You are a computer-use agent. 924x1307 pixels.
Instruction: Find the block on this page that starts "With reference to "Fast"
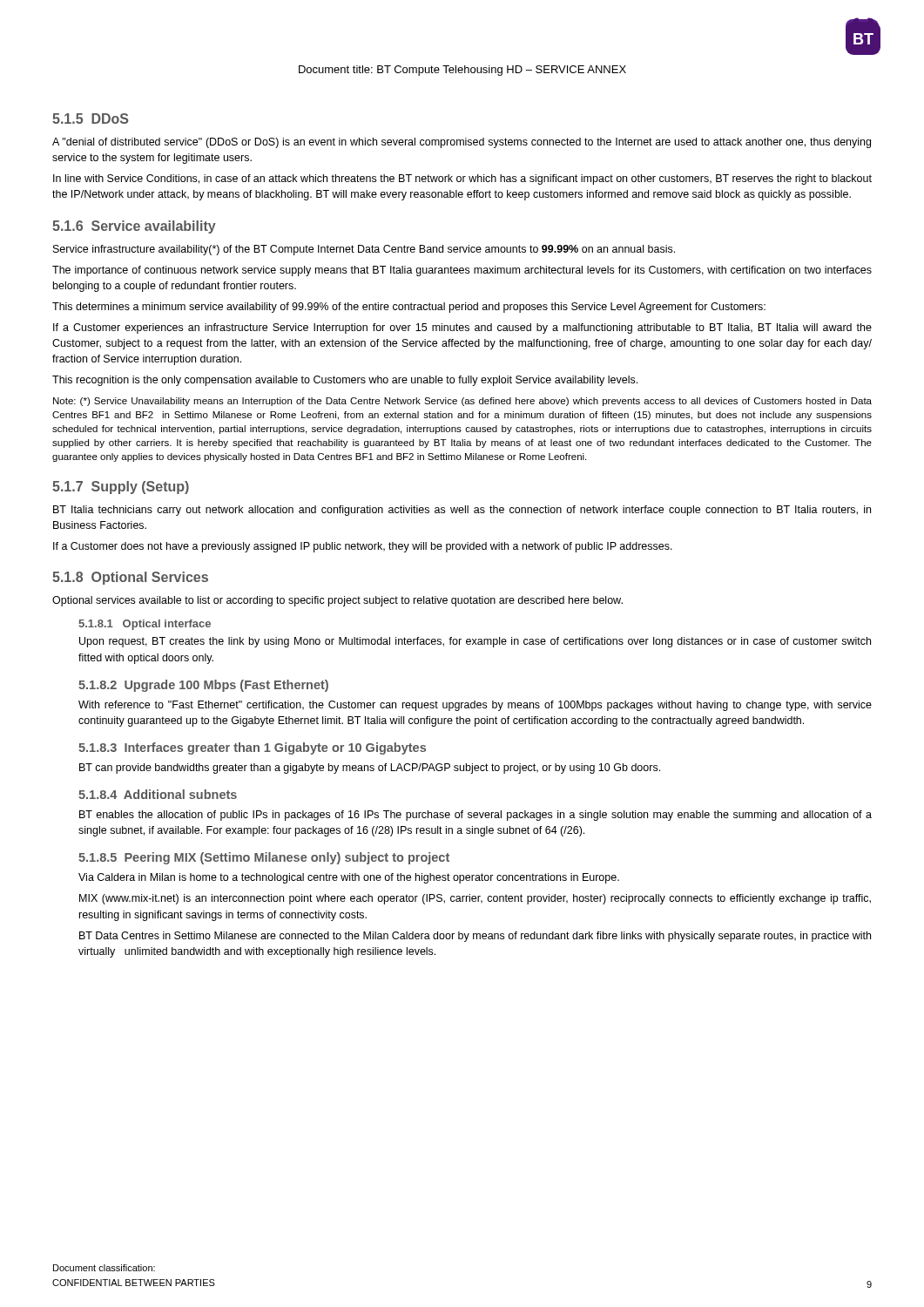point(475,713)
